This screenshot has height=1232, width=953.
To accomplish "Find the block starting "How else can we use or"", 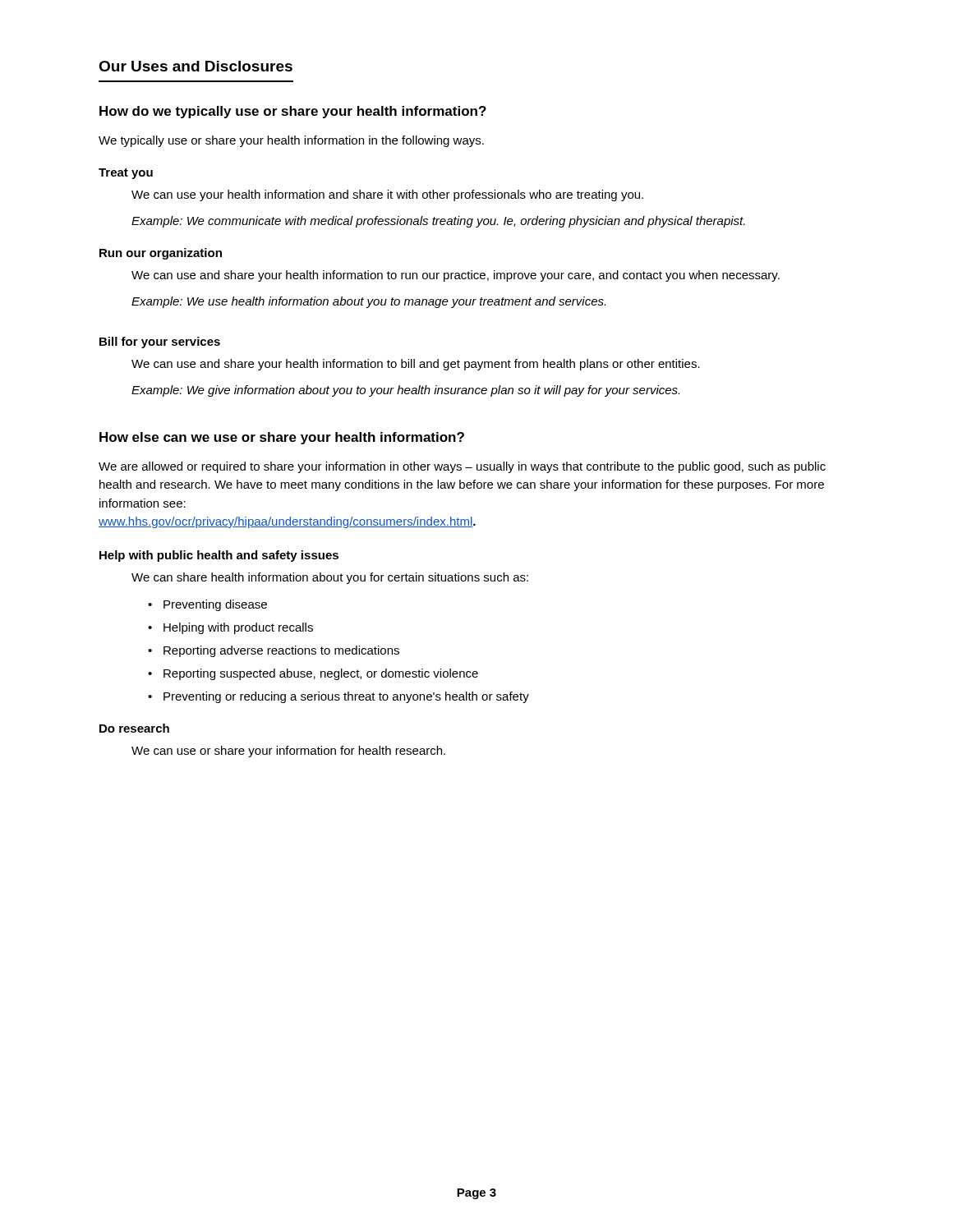I will click(472, 437).
